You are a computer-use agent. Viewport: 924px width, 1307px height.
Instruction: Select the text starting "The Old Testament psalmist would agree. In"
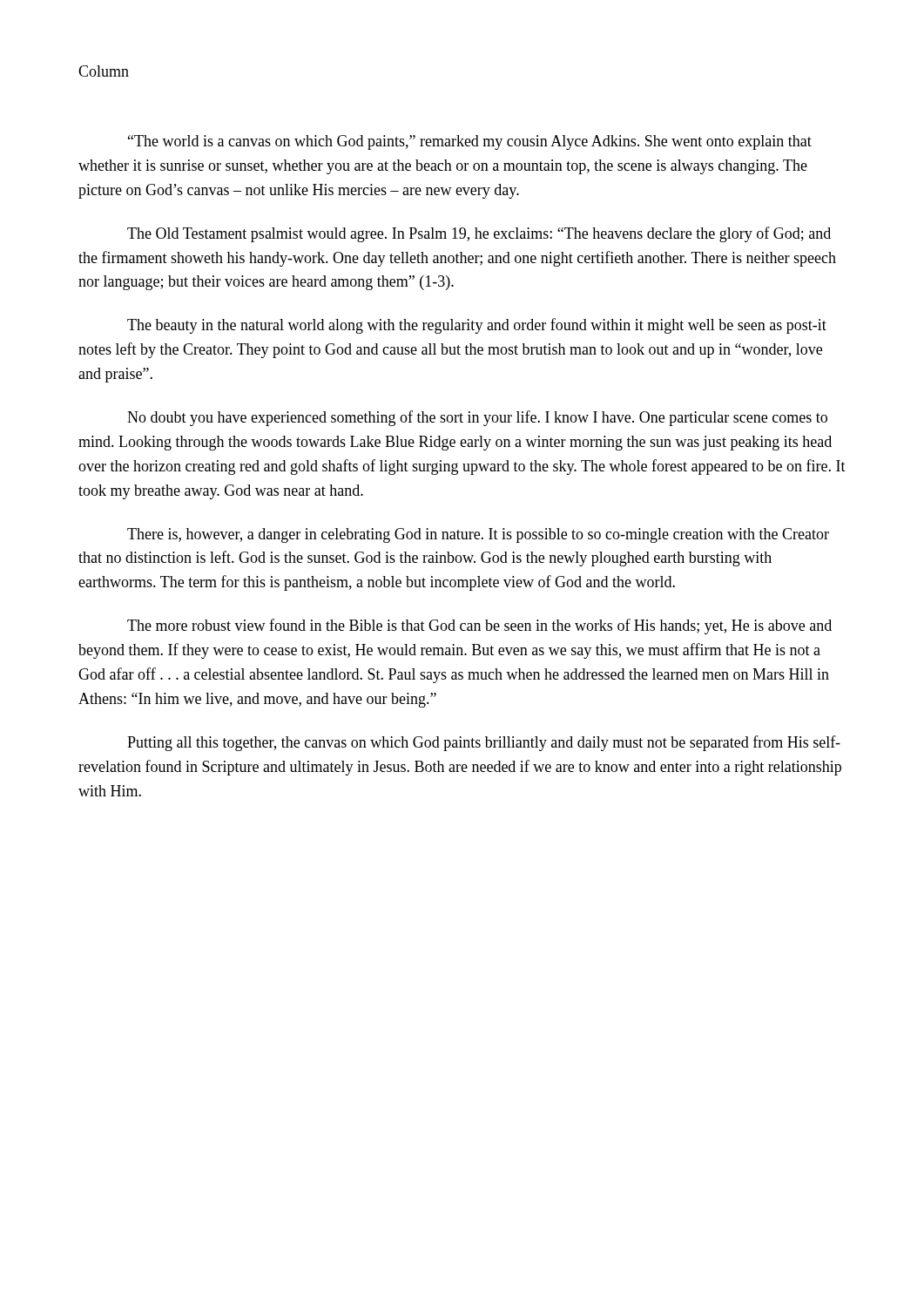coord(462,258)
